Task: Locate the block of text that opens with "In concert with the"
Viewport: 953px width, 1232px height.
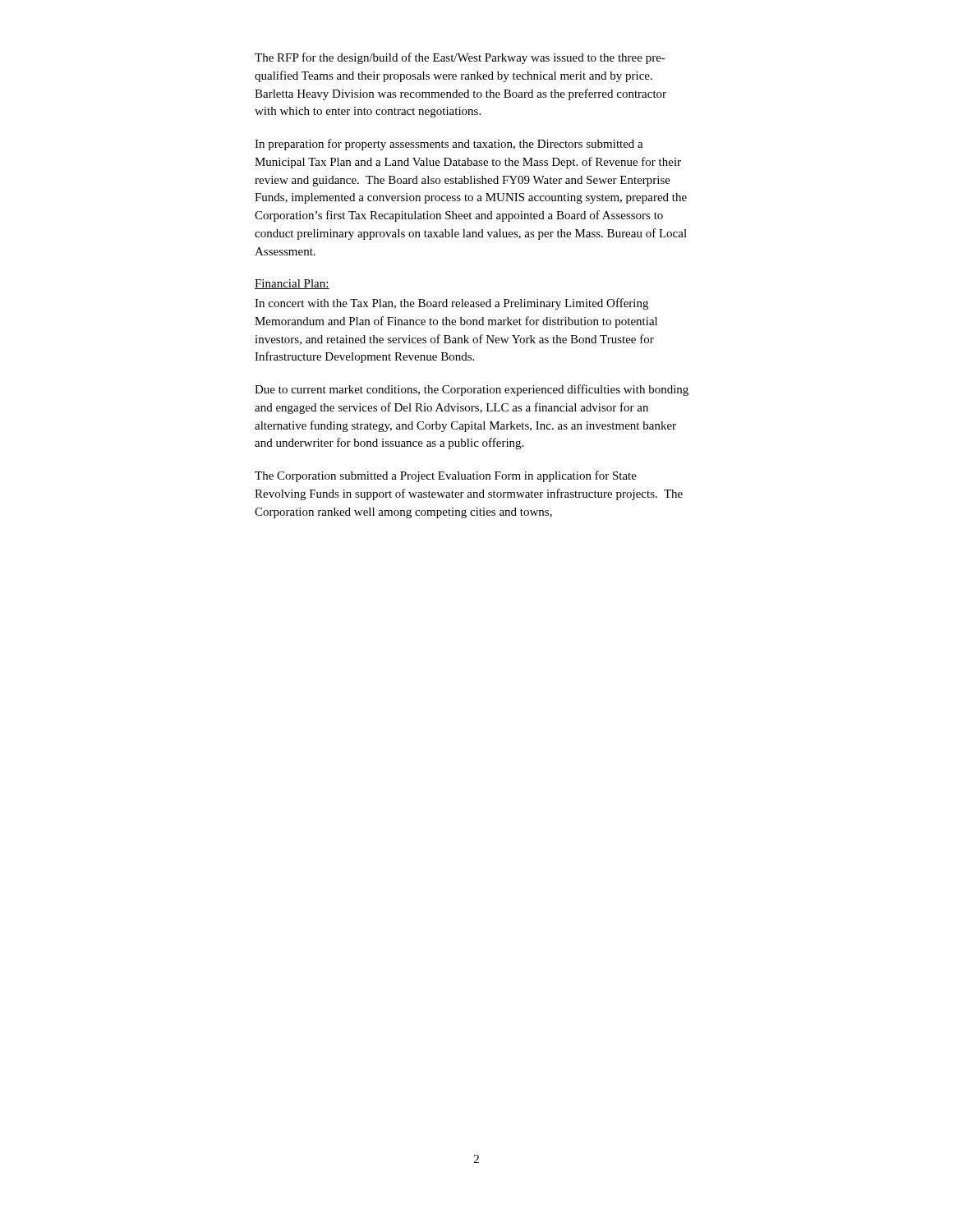Action: pos(456,330)
